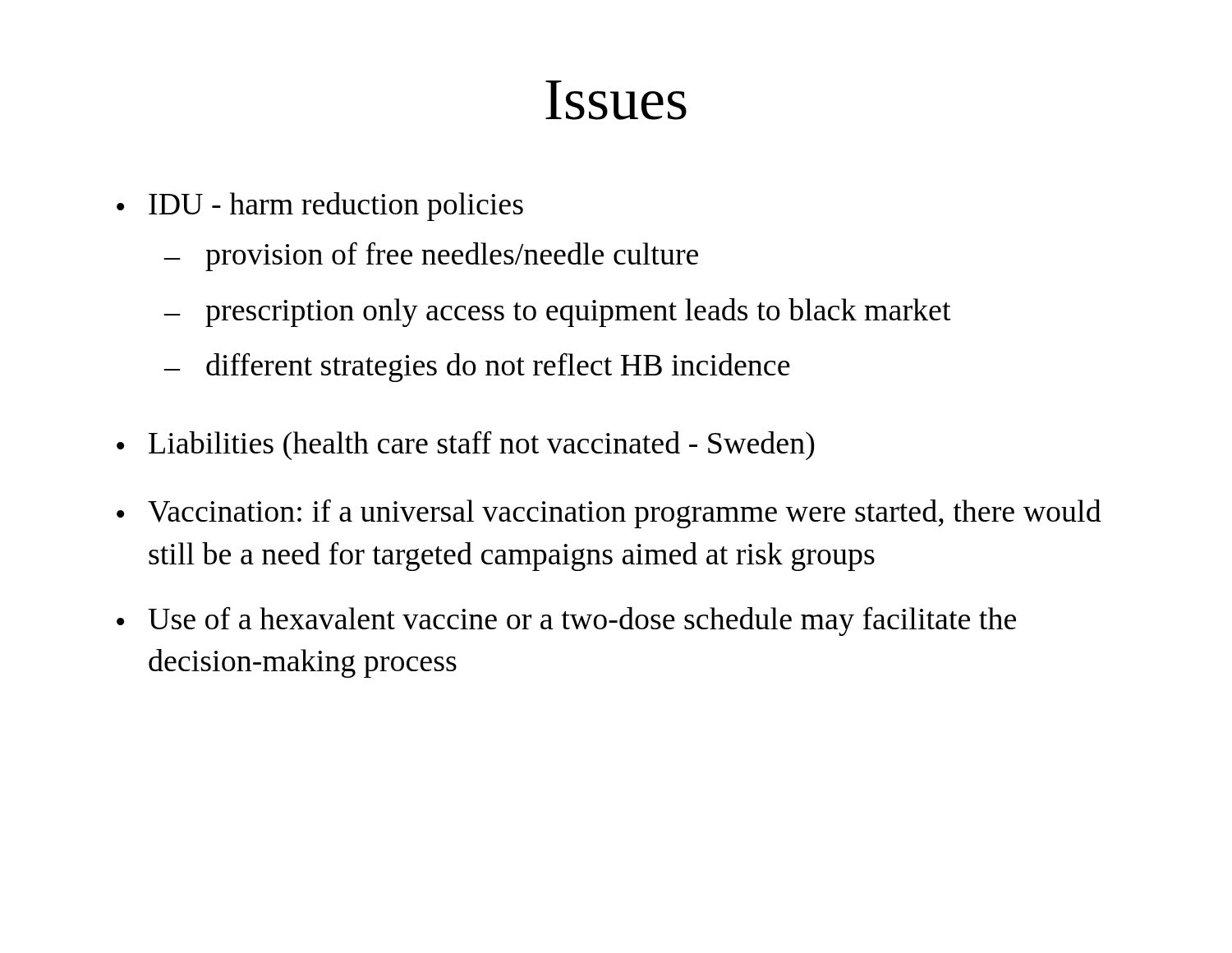Point to the block beginning "– different strategies do not"

(x=649, y=366)
